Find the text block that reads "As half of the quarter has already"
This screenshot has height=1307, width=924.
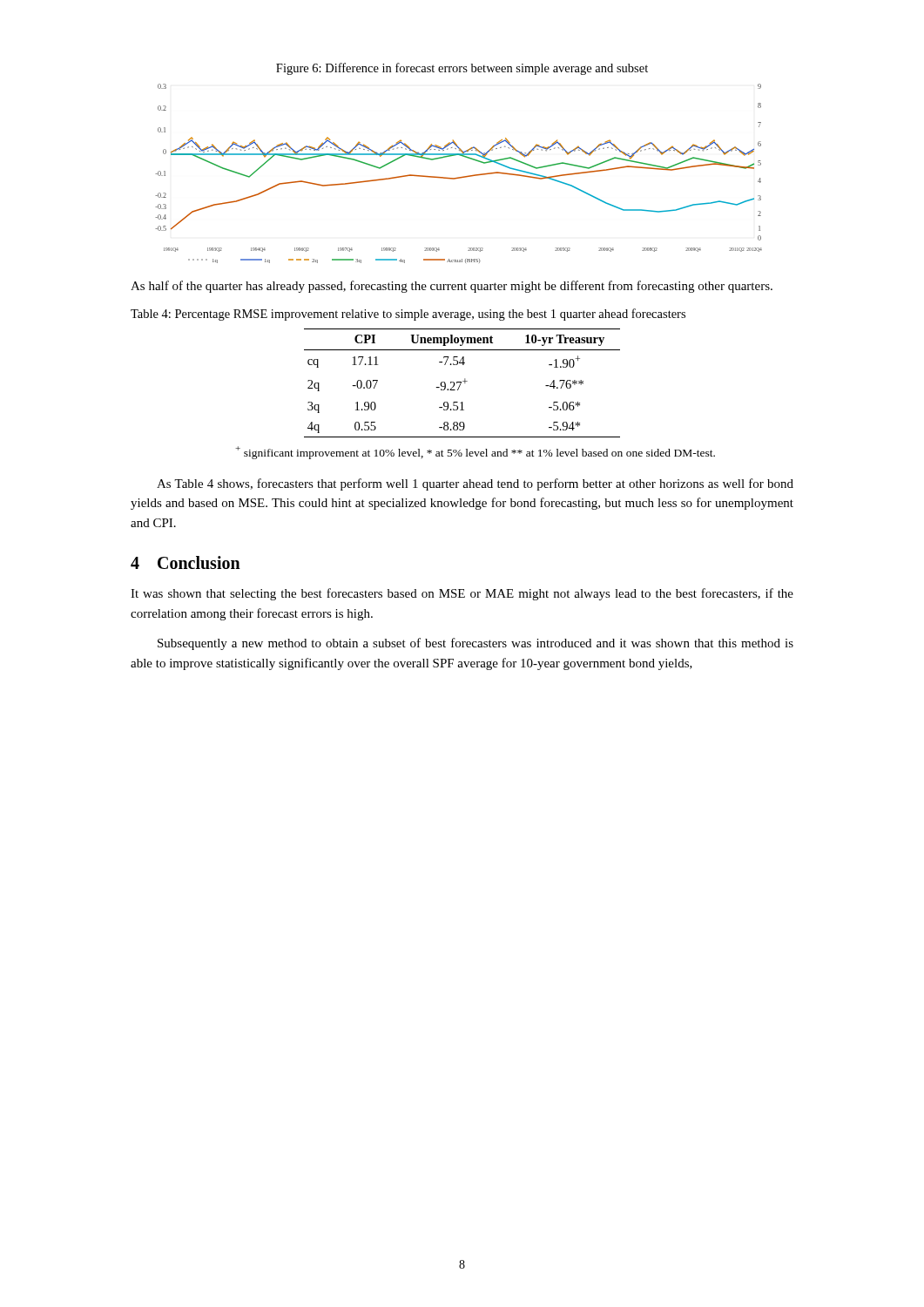(x=452, y=286)
